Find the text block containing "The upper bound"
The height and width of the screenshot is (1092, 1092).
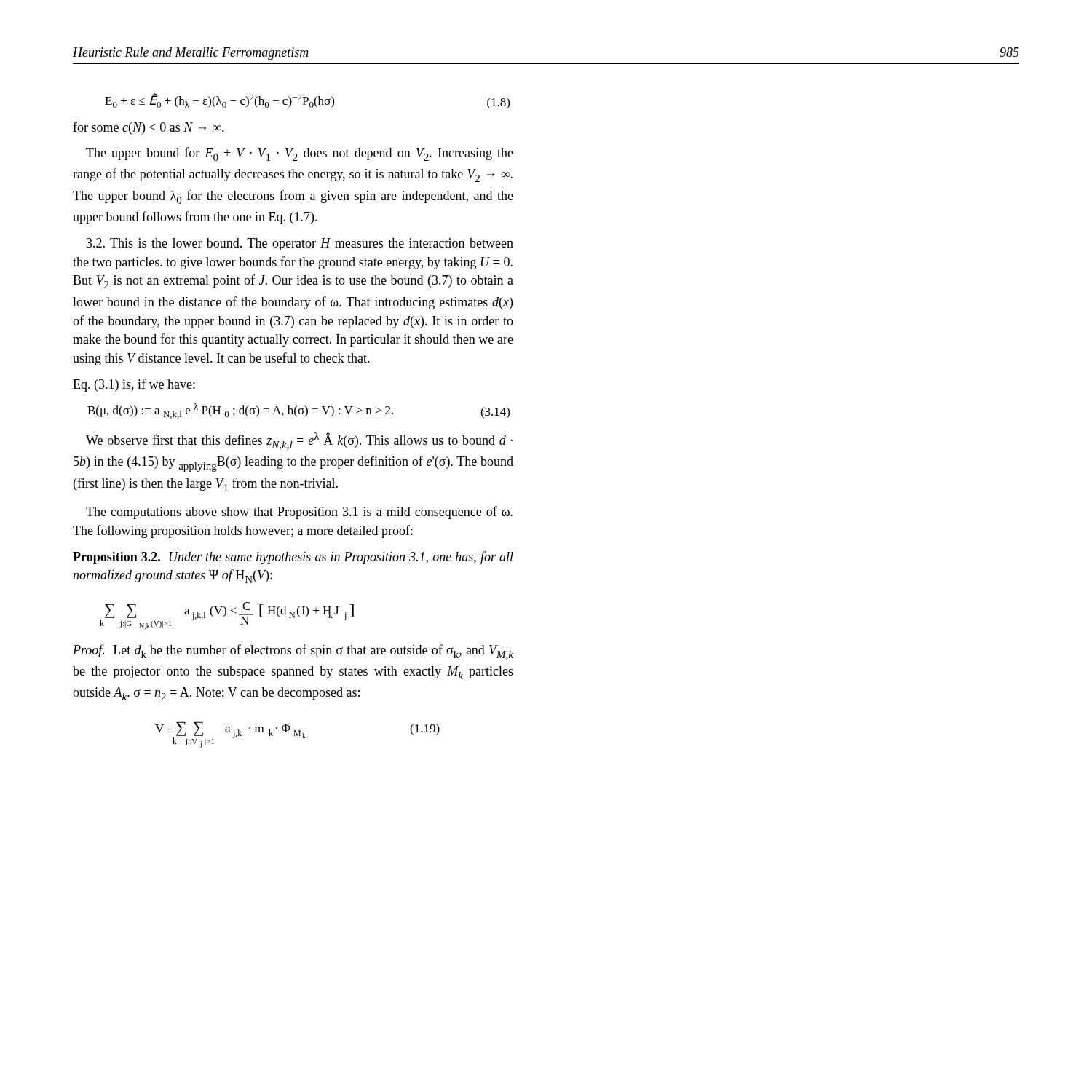click(x=293, y=185)
